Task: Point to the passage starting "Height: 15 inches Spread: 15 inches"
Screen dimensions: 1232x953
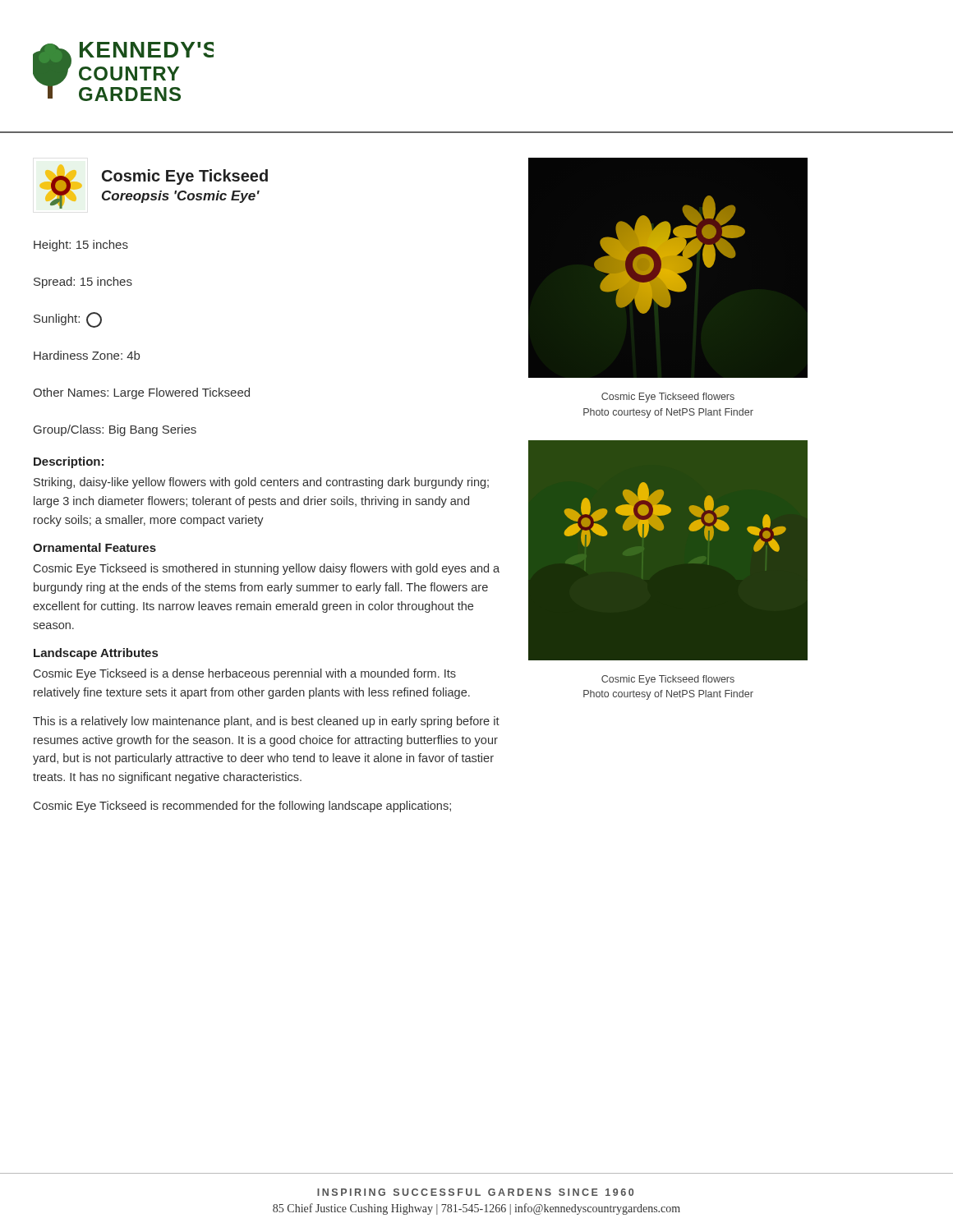Action: coord(81,246)
